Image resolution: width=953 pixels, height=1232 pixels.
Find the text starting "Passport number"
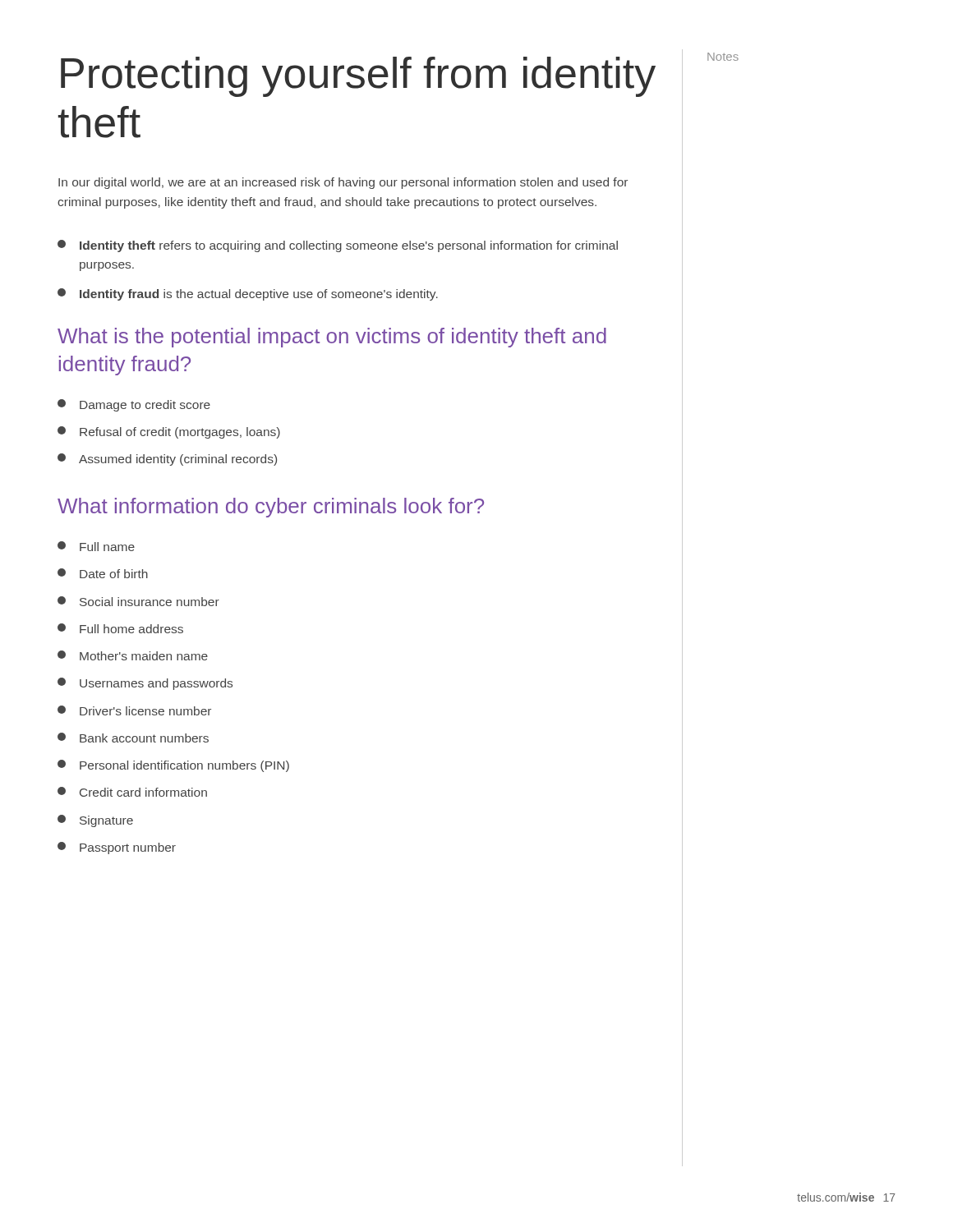click(117, 847)
